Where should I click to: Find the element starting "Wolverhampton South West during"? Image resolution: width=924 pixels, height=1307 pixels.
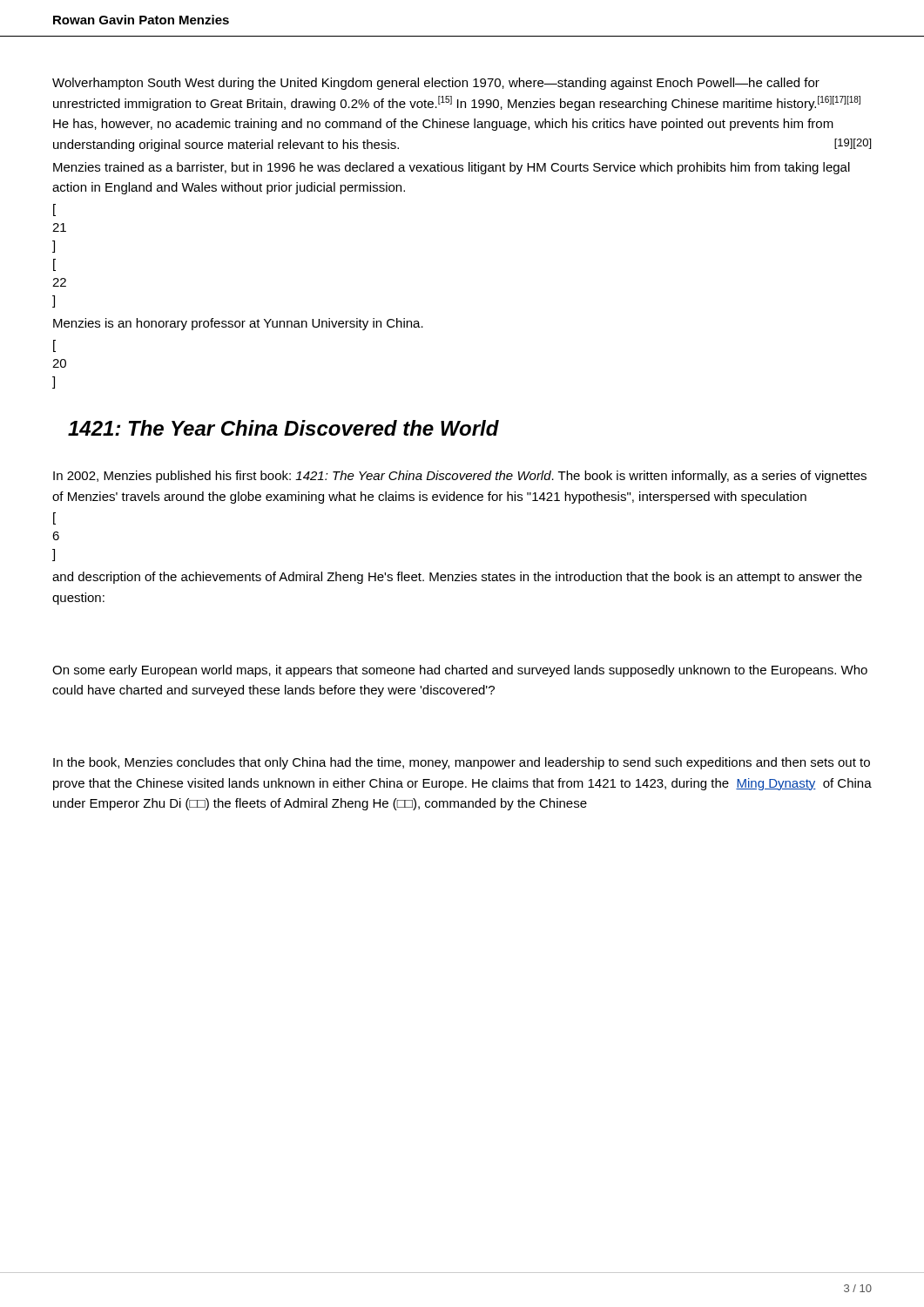click(x=462, y=114)
